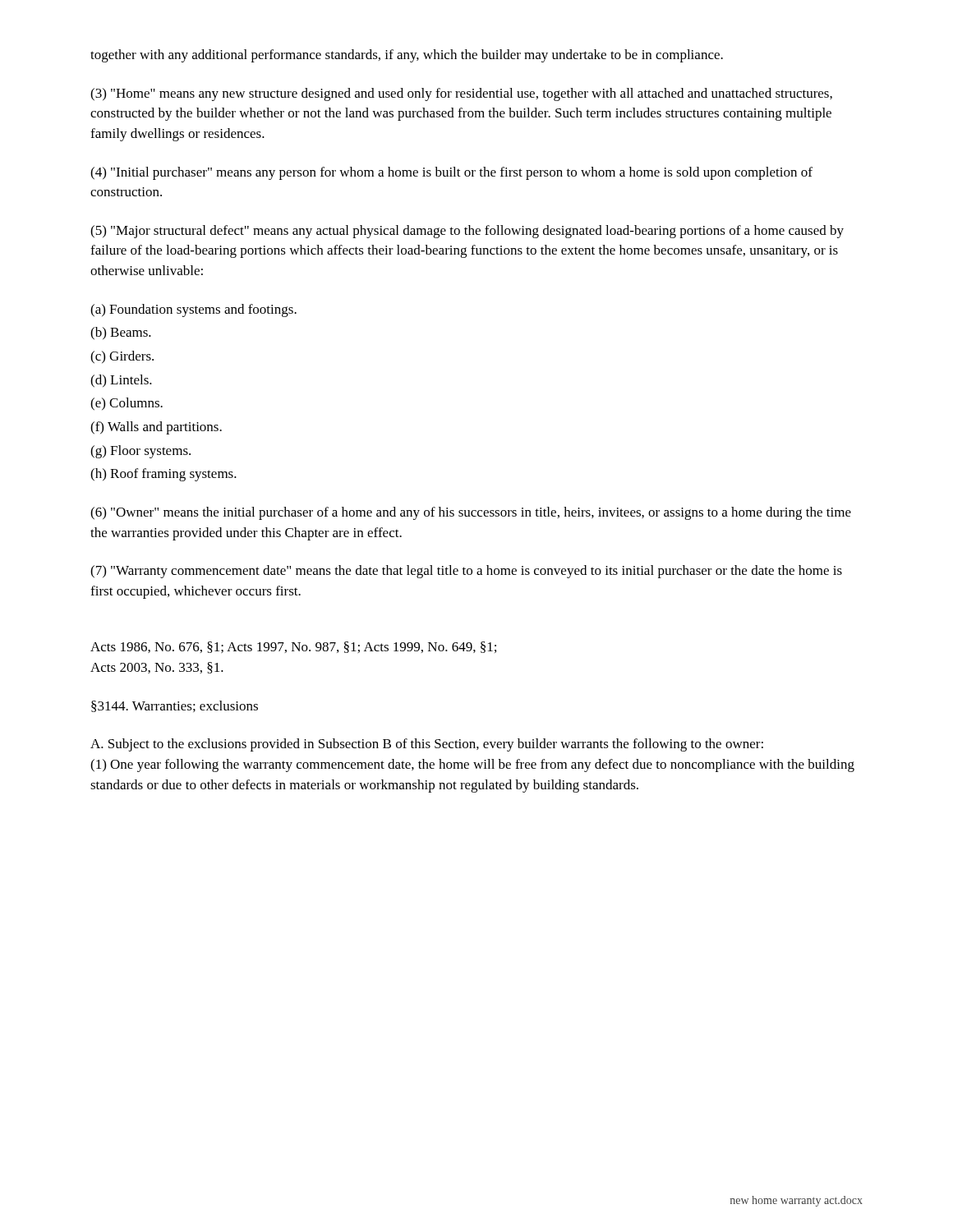
Task: Locate the passage starting "(b) Beams."
Action: pos(121,333)
